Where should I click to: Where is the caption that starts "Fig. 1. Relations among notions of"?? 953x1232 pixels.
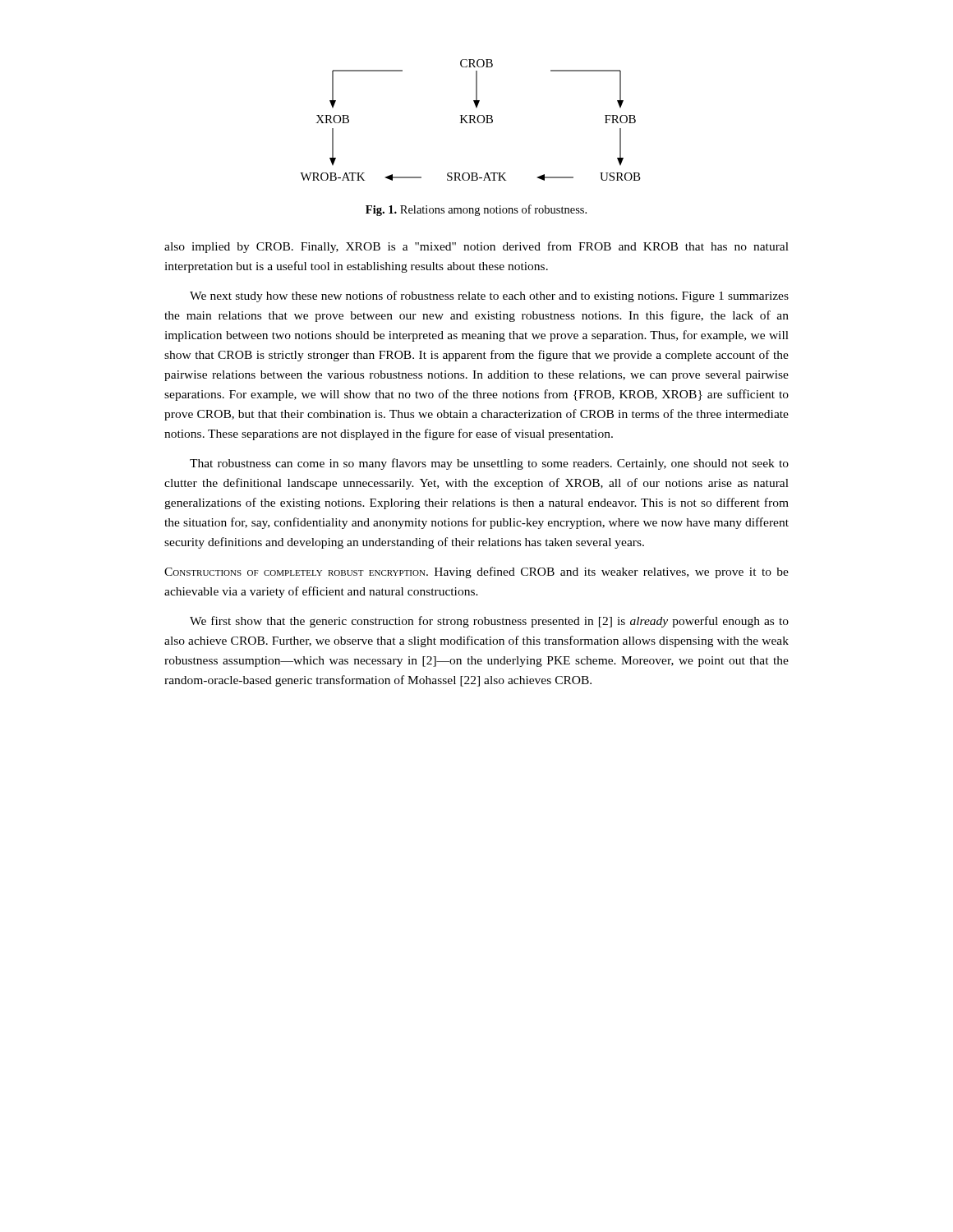[x=476, y=209]
